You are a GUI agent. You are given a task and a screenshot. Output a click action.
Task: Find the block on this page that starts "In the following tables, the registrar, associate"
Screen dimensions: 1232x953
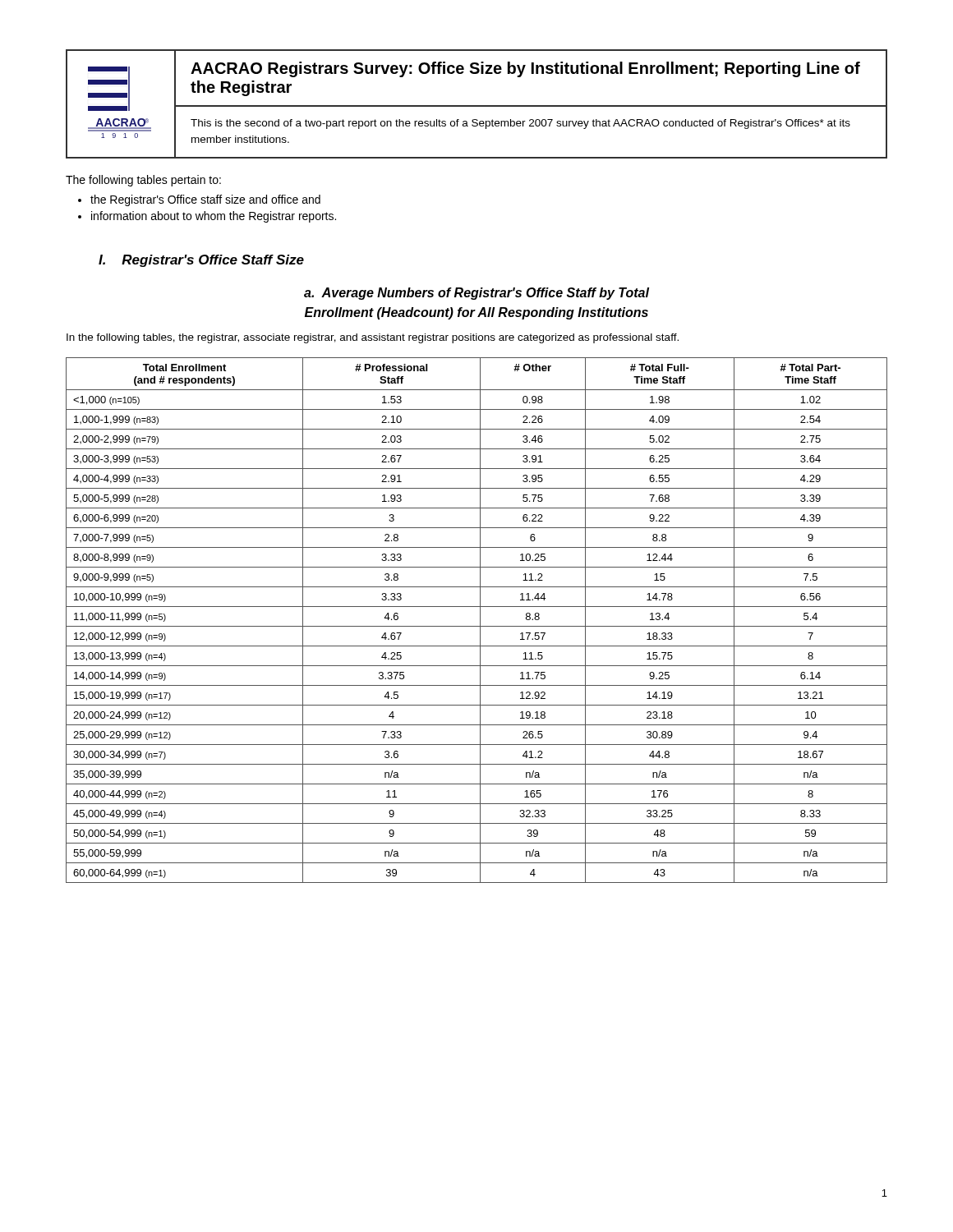click(x=373, y=337)
